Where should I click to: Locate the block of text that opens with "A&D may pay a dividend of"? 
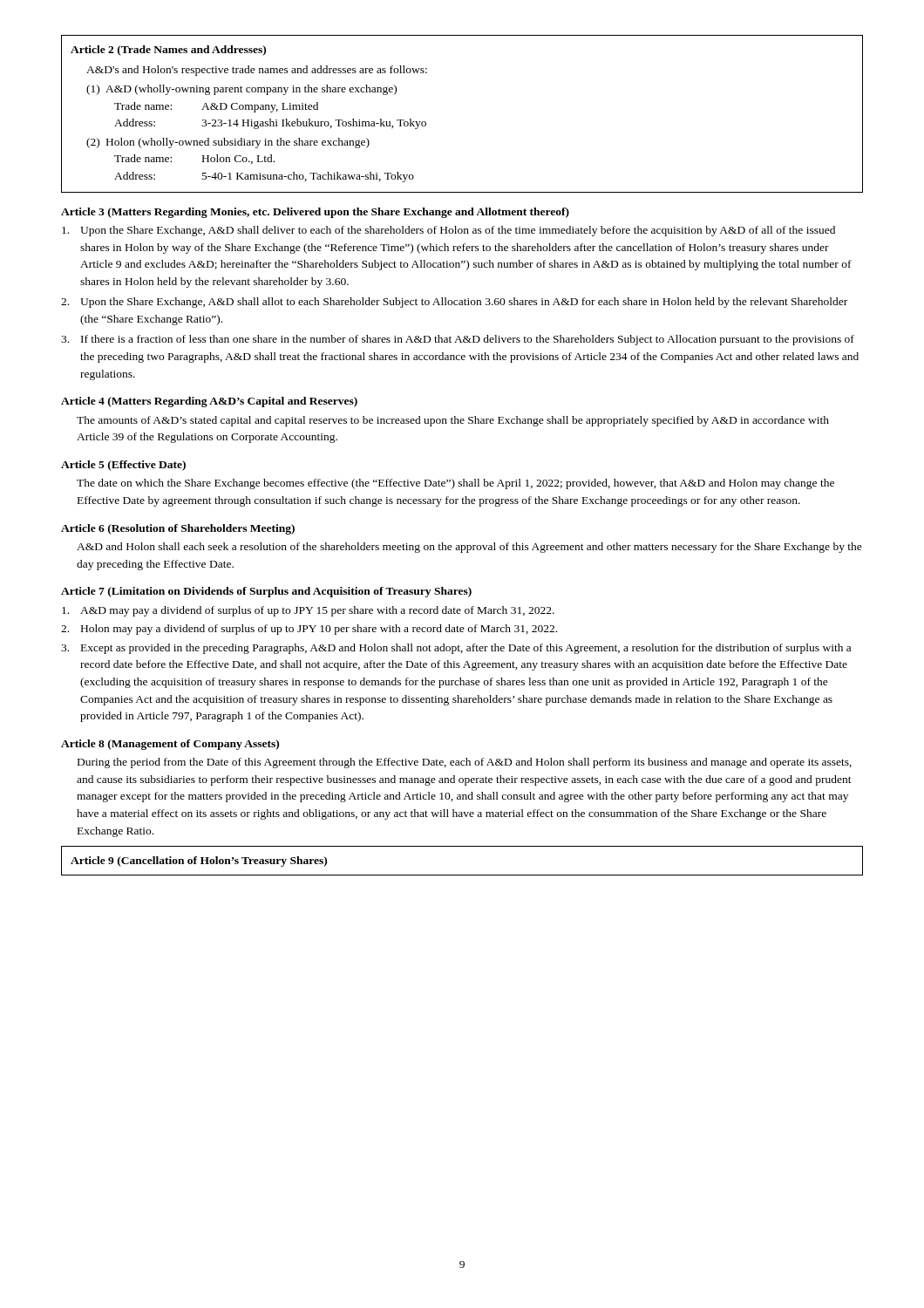308,610
